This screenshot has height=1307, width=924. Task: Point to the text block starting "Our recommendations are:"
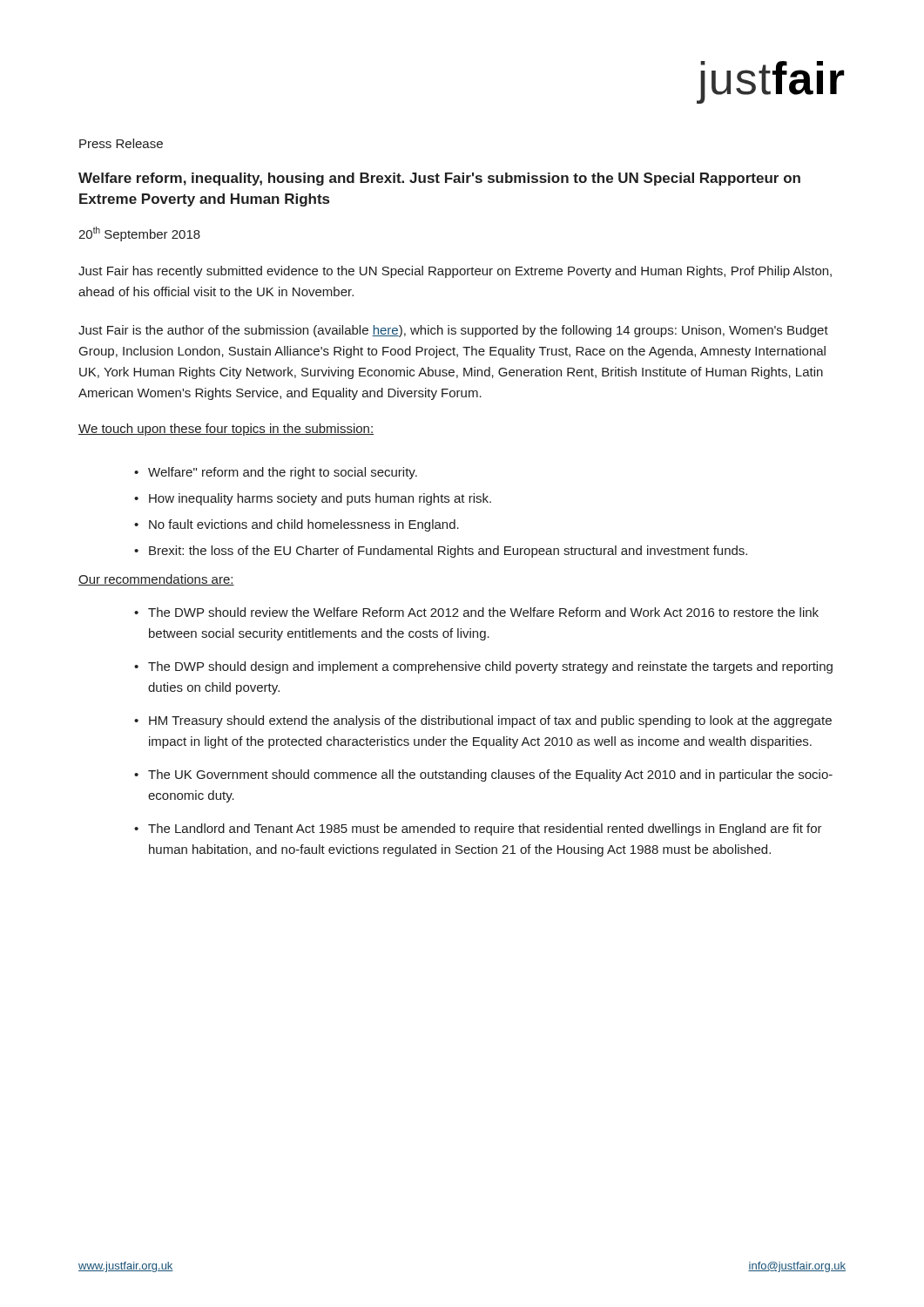[156, 579]
